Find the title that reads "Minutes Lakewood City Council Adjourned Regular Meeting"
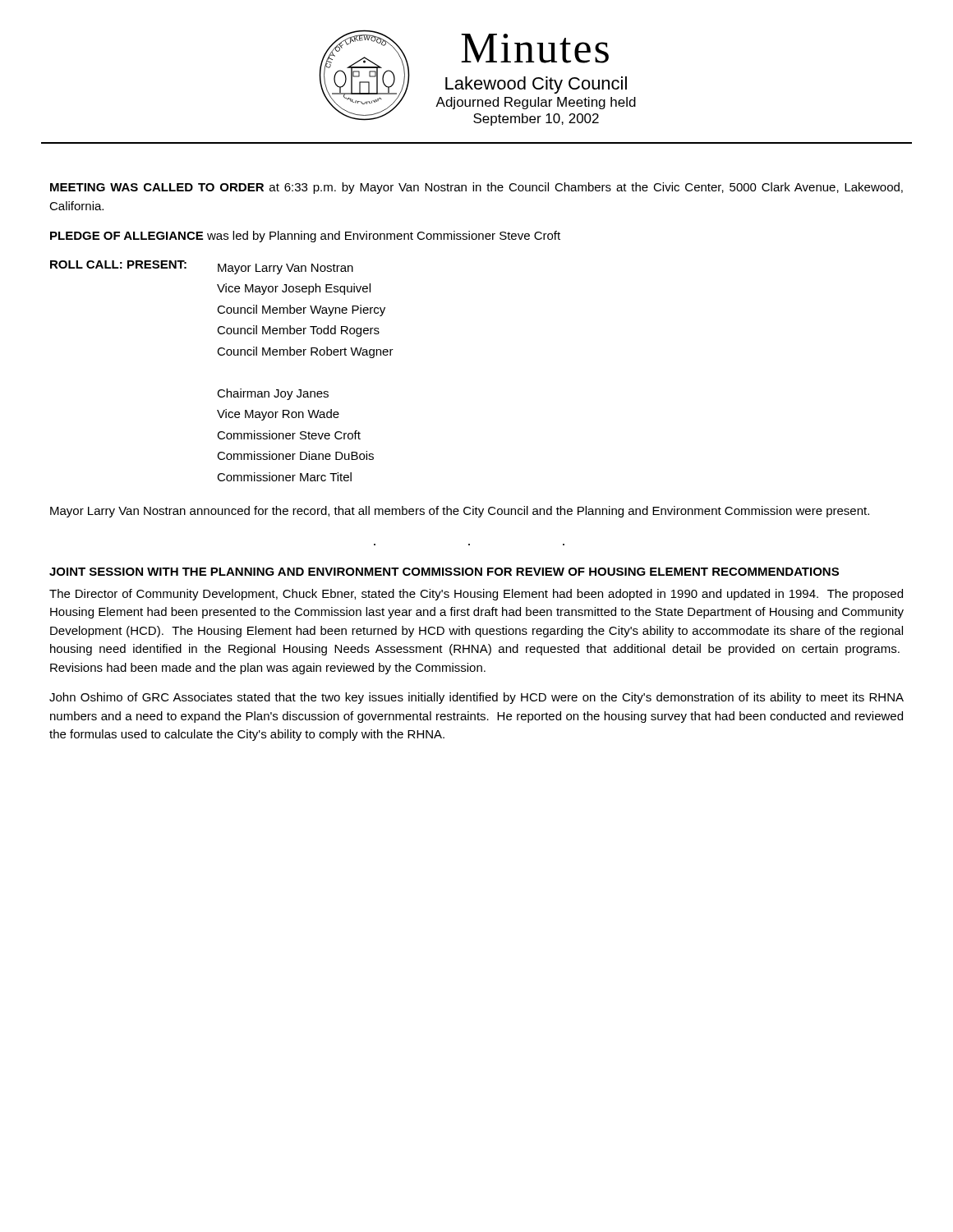The height and width of the screenshot is (1232, 953). [x=536, y=76]
